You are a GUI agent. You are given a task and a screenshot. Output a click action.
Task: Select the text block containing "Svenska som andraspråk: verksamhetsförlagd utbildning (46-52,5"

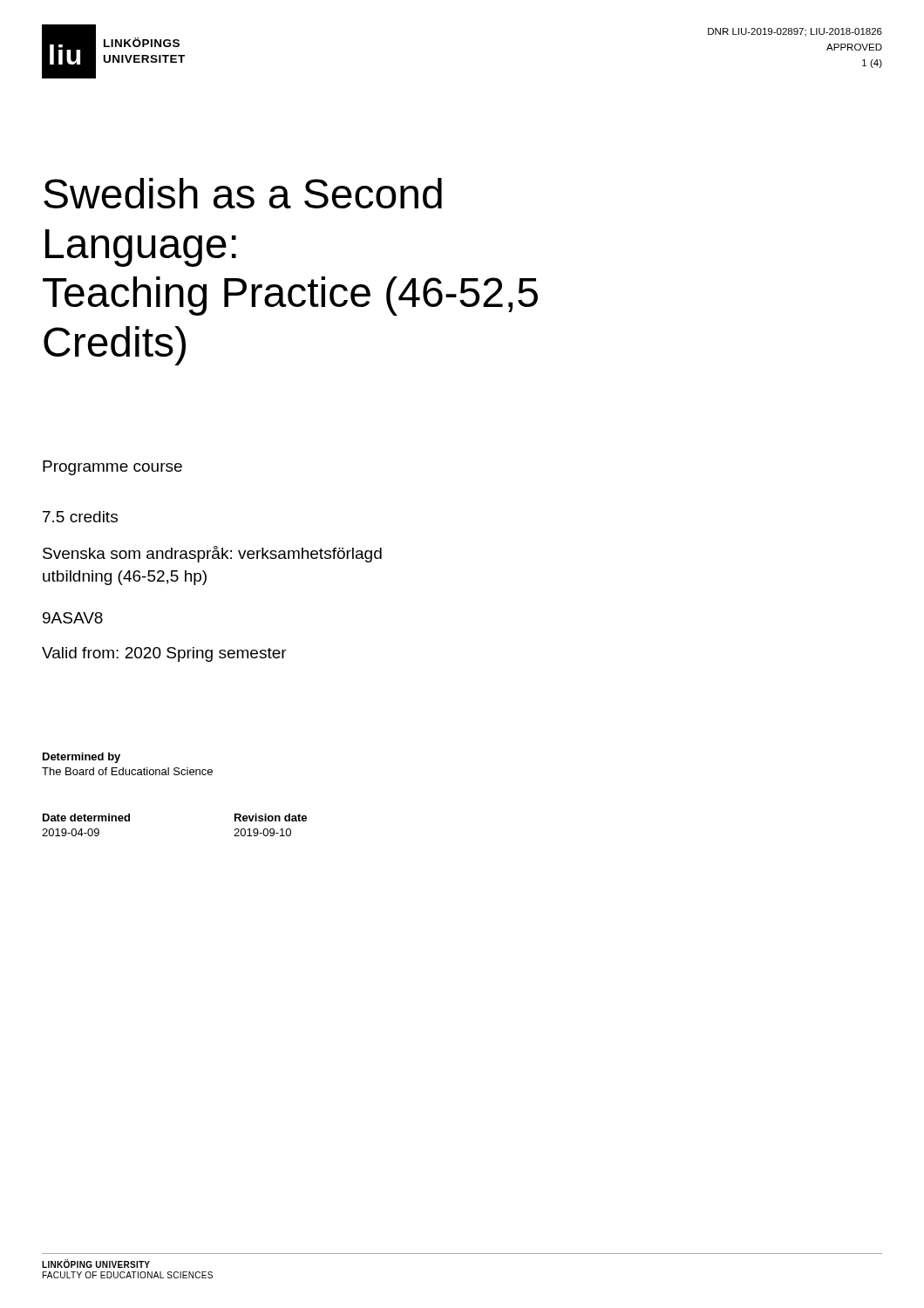(212, 564)
